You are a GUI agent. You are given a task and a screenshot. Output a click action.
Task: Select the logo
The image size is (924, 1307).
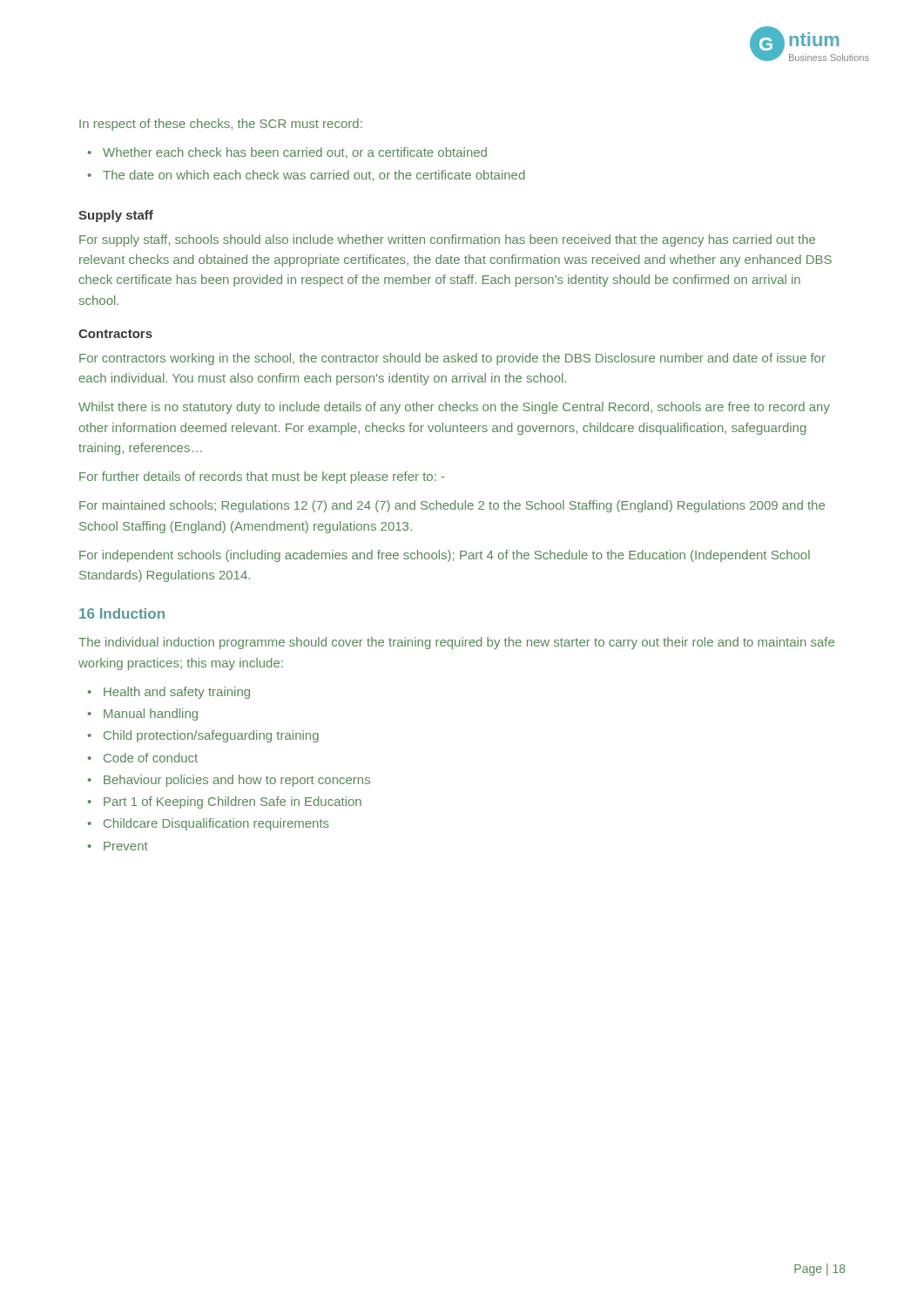(813, 52)
